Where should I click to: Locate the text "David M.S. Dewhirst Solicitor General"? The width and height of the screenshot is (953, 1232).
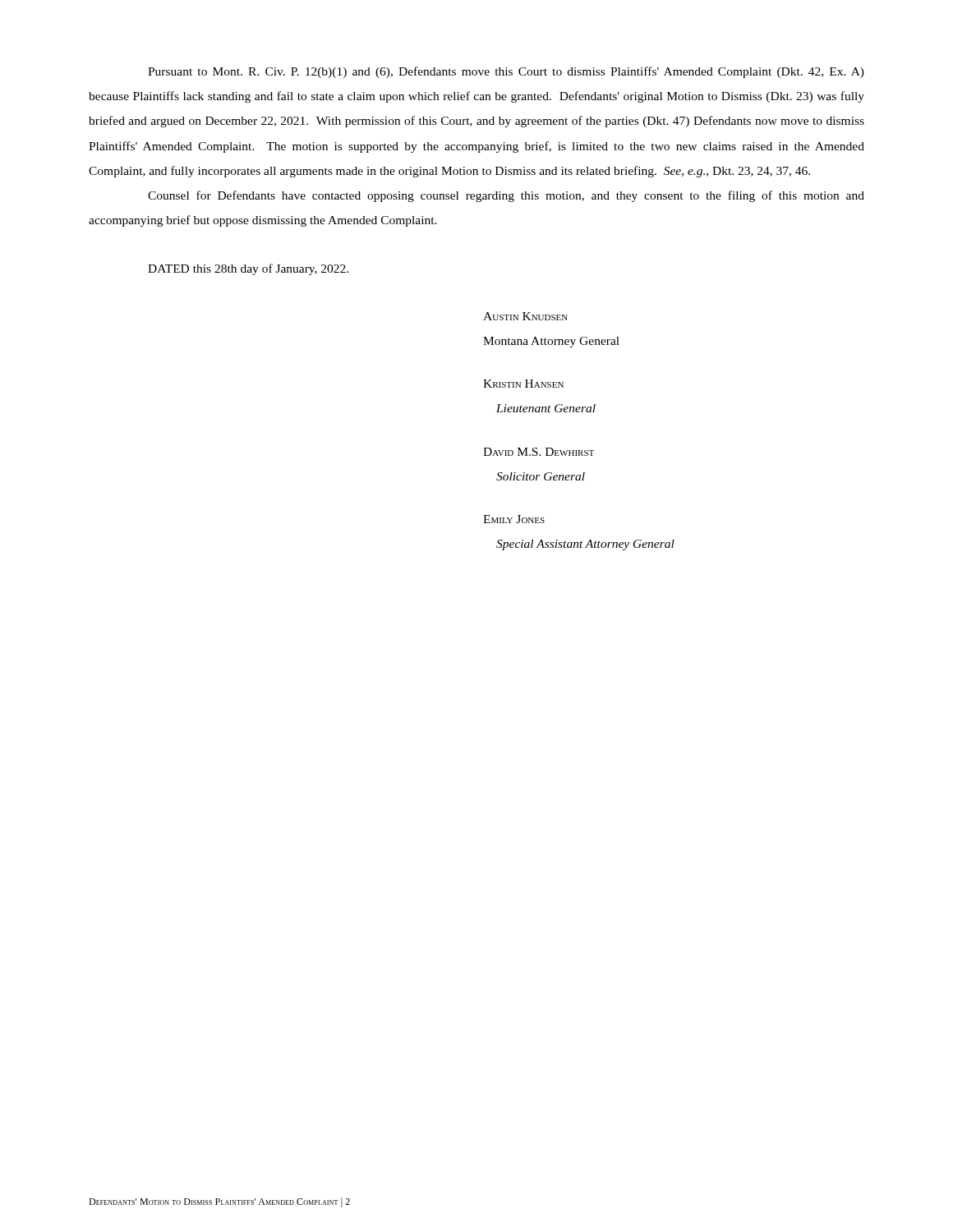(x=539, y=463)
